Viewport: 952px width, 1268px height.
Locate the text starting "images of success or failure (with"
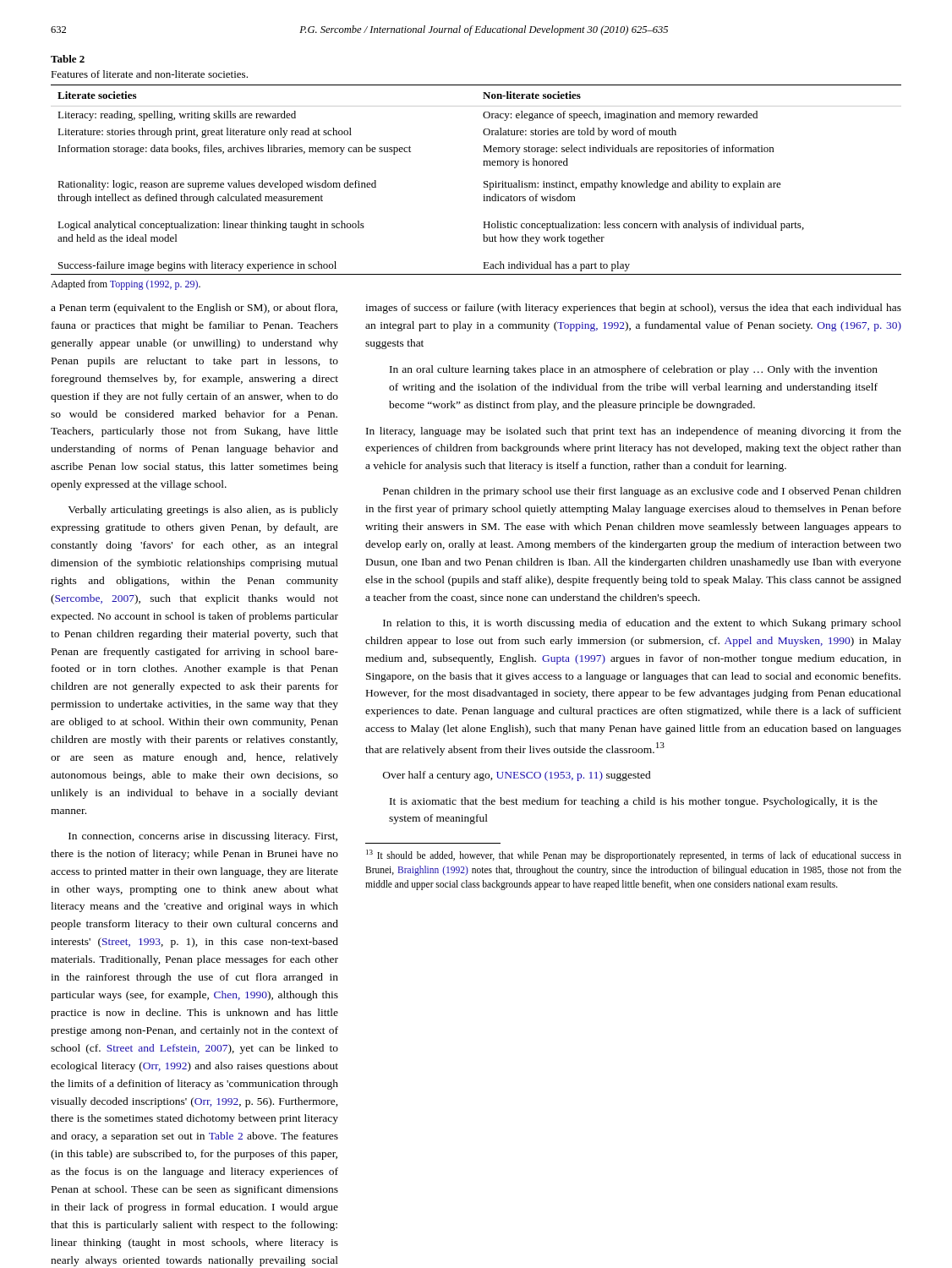633,326
